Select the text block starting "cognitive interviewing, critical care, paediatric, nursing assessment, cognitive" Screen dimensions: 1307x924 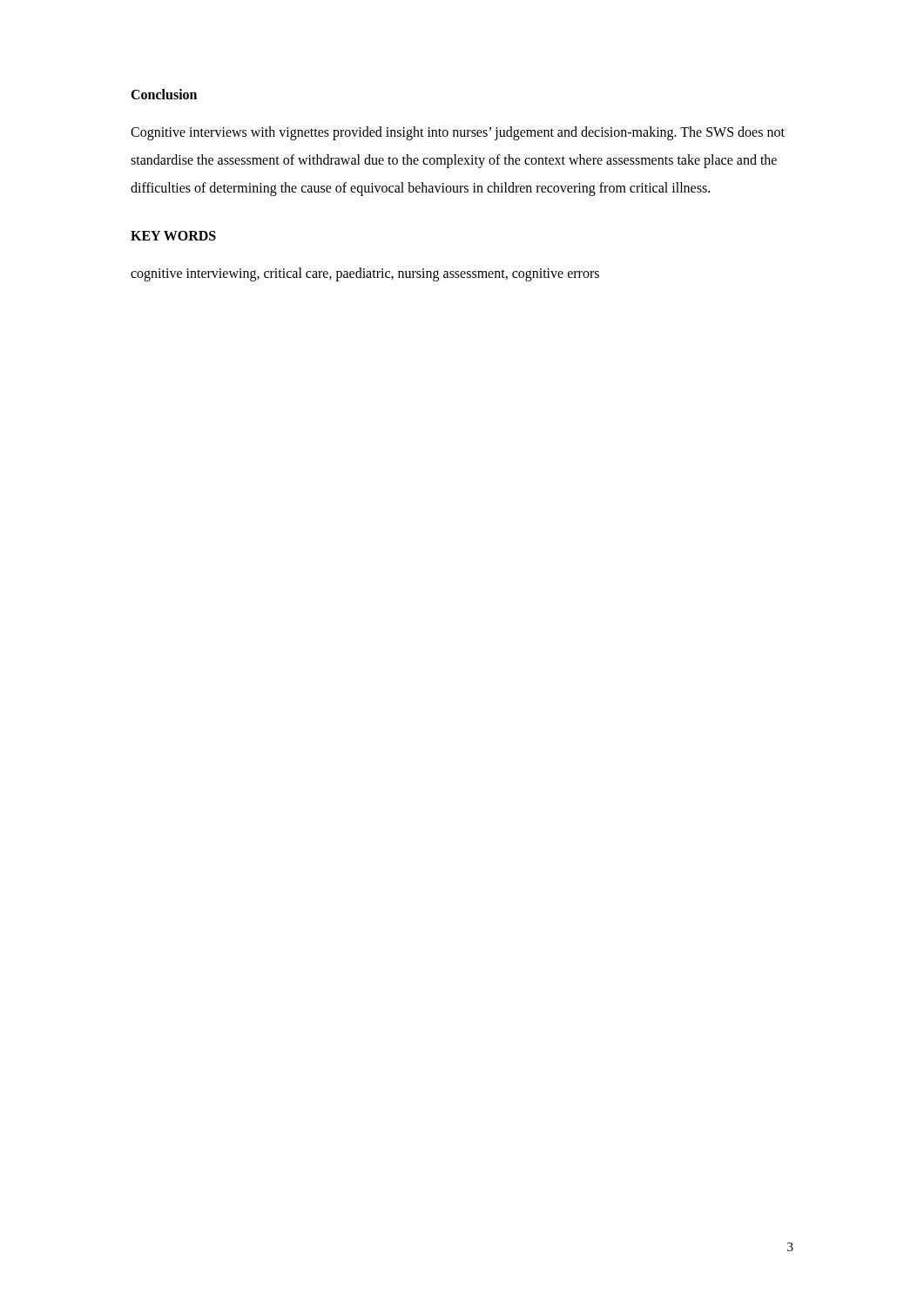click(x=365, y=273)
